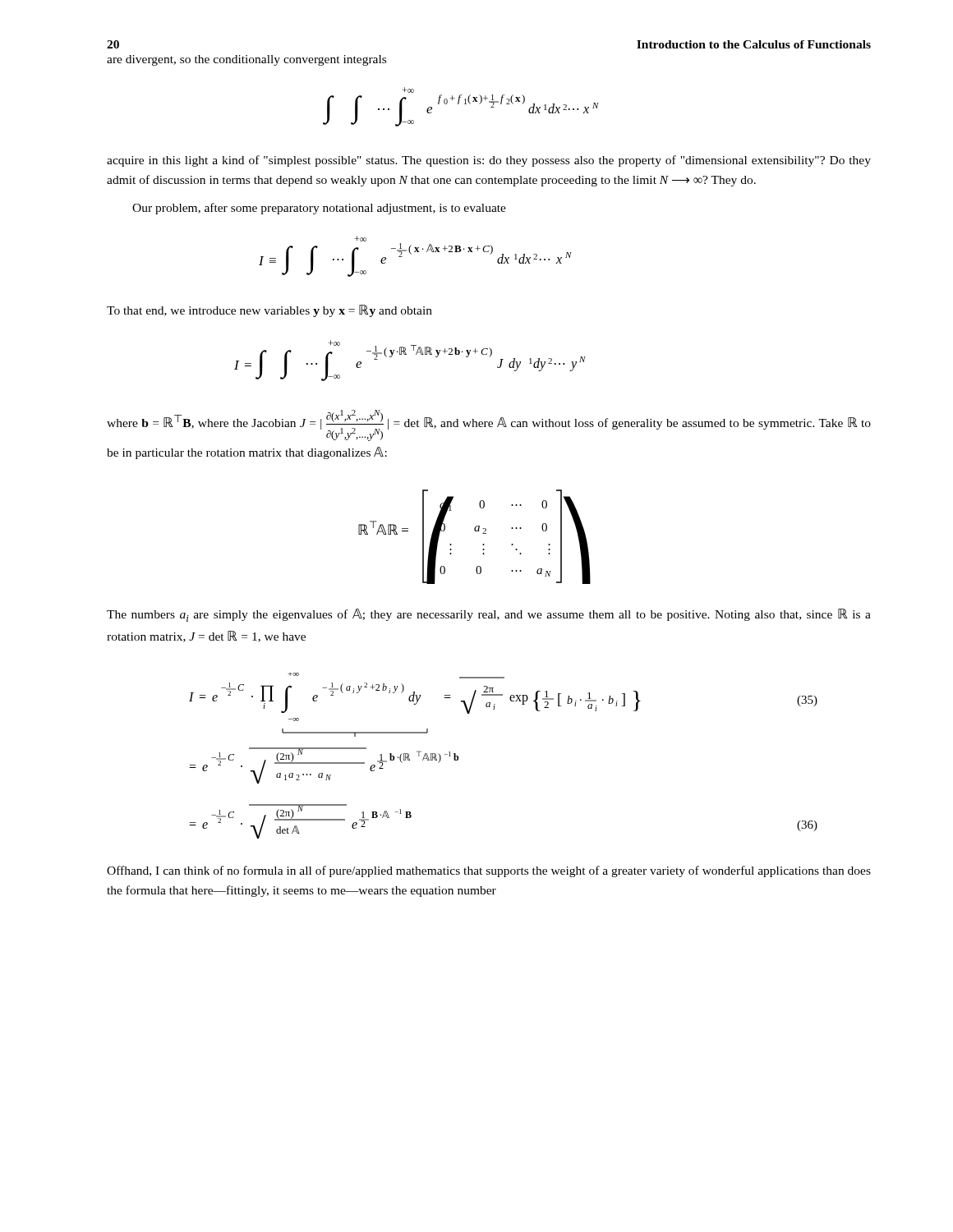Locate the text block that reads "The numbers ai are"
Viewport: 953px width, 1232px height.
click(x=489, y=625)
